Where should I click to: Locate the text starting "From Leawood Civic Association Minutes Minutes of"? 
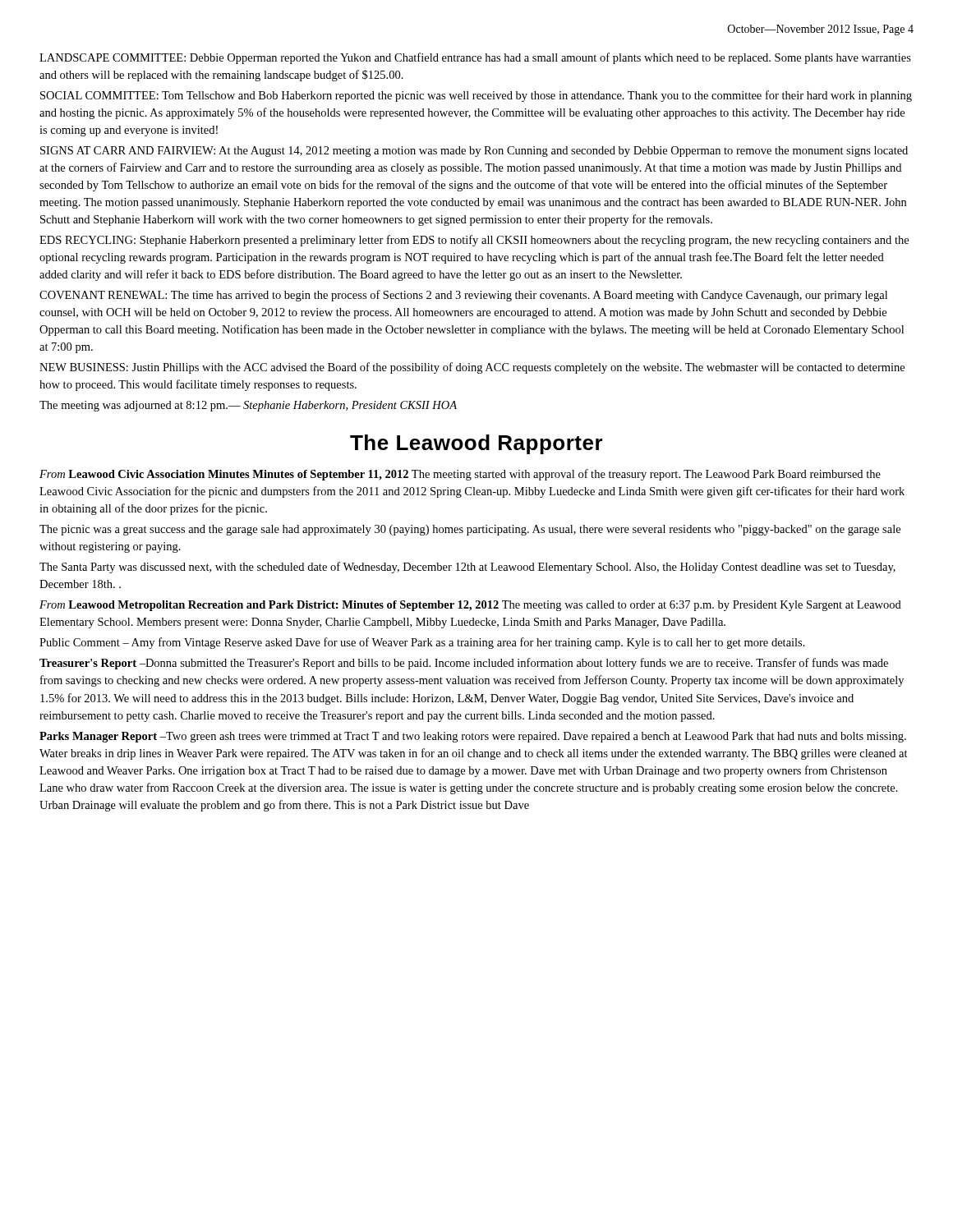point(476,492)
